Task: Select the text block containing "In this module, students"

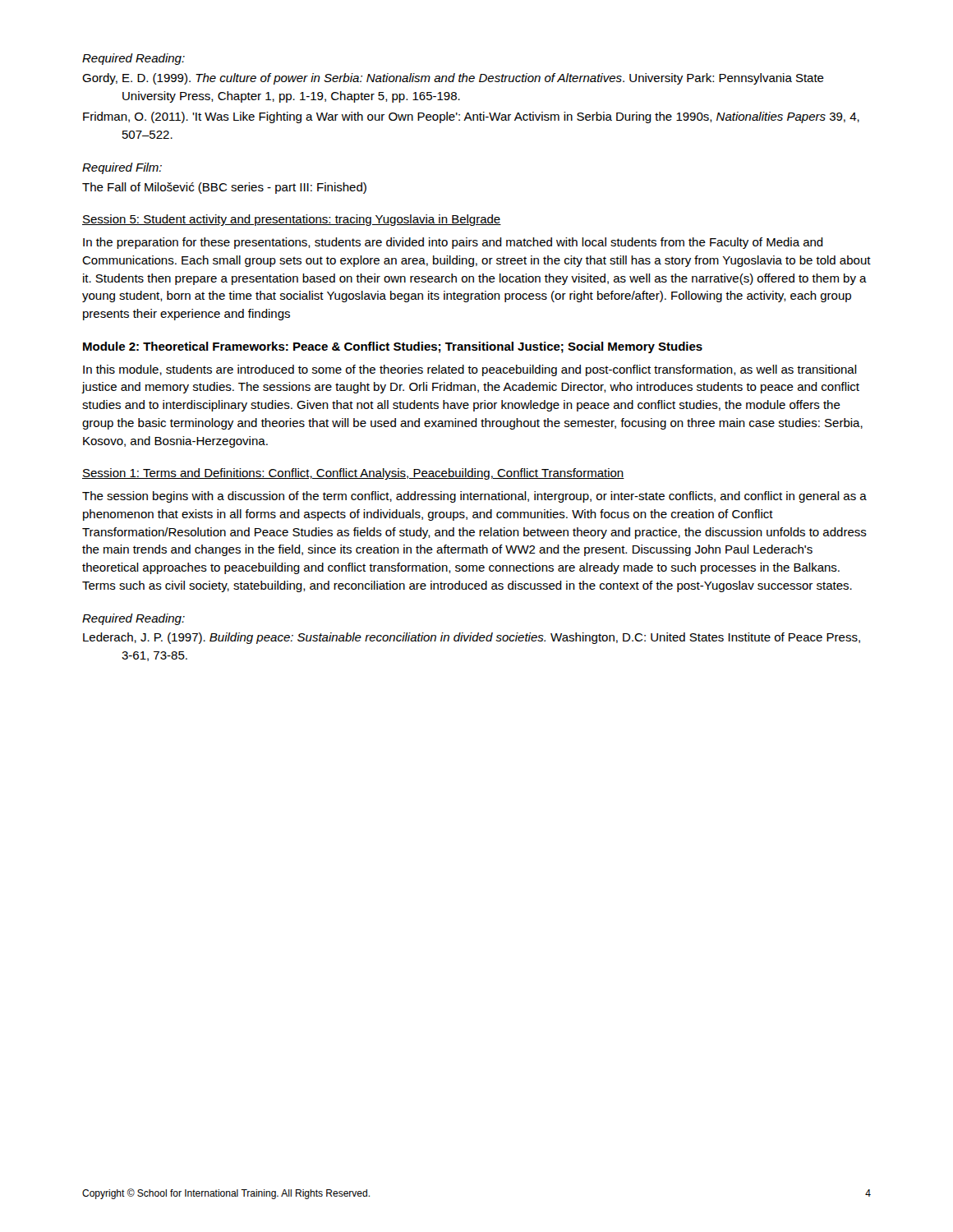Action: point(476,405)
